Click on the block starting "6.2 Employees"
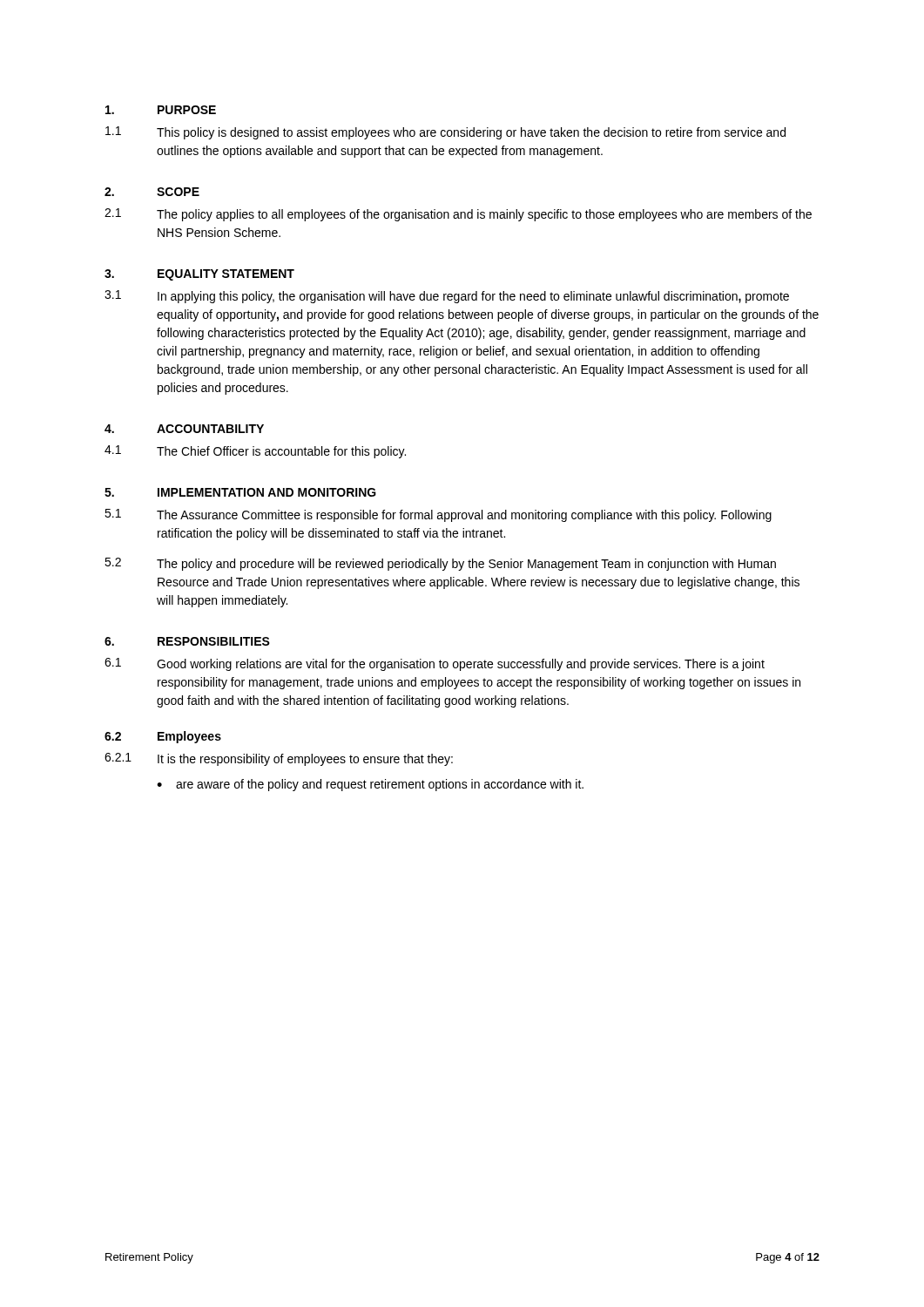Screen dimensions: 1307x924 [163, 736]
